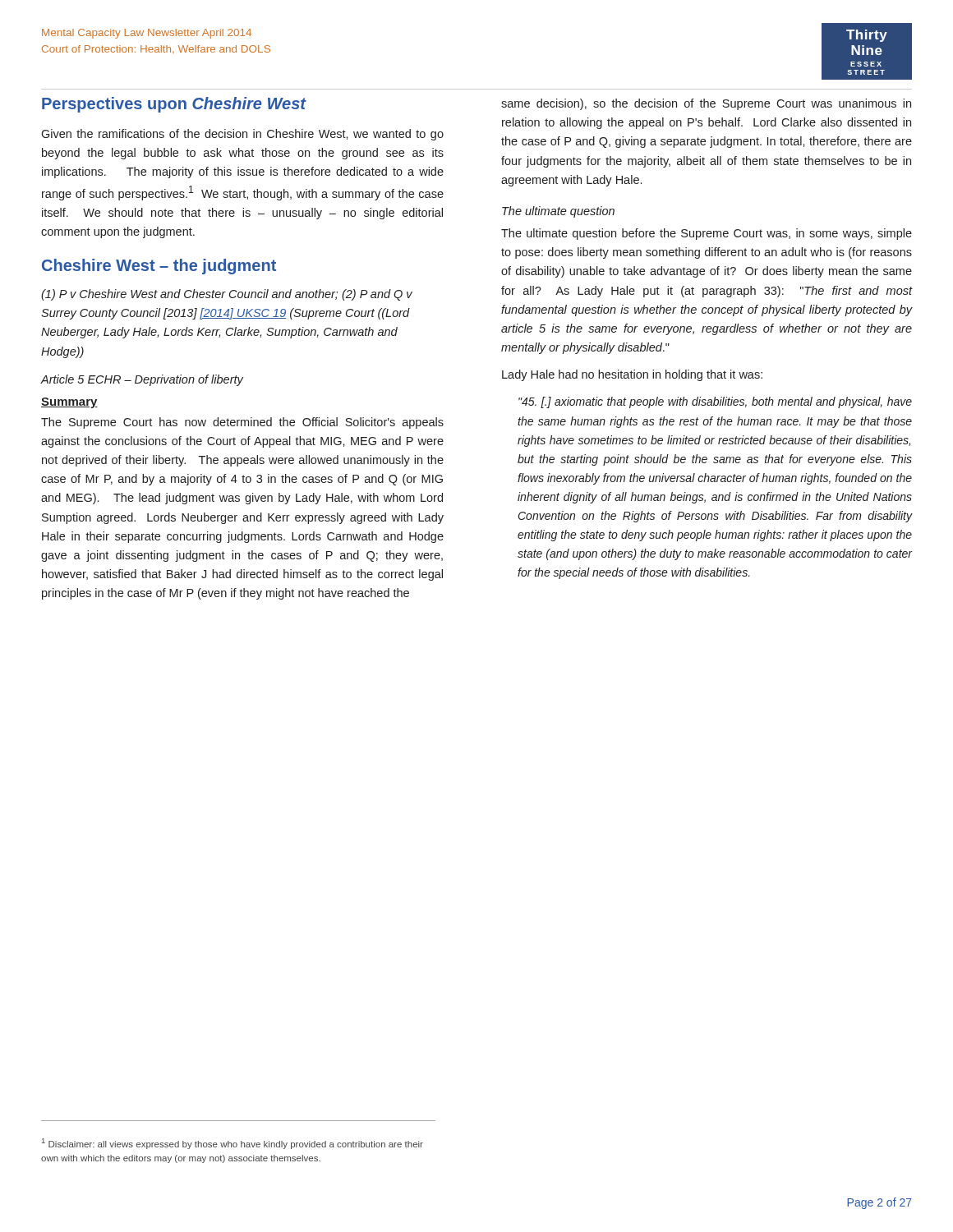This screenshot has width=953, height=1232.
Task: Point to the text starting "1 Disclaimer: all views"
Action: click(238, 1150)
